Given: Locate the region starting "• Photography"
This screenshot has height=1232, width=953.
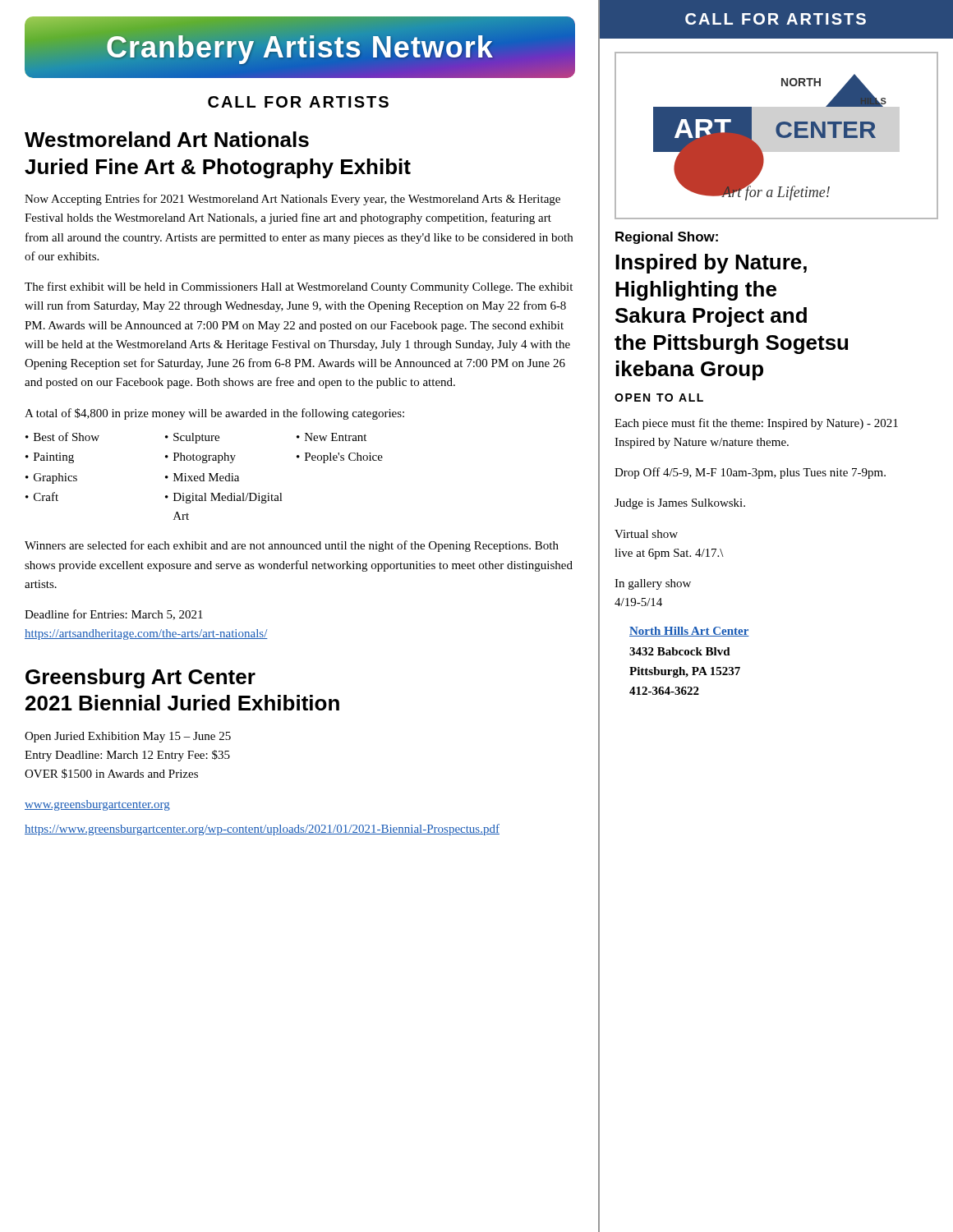Looking at the screenshot, I should click(x=200, y=457).
